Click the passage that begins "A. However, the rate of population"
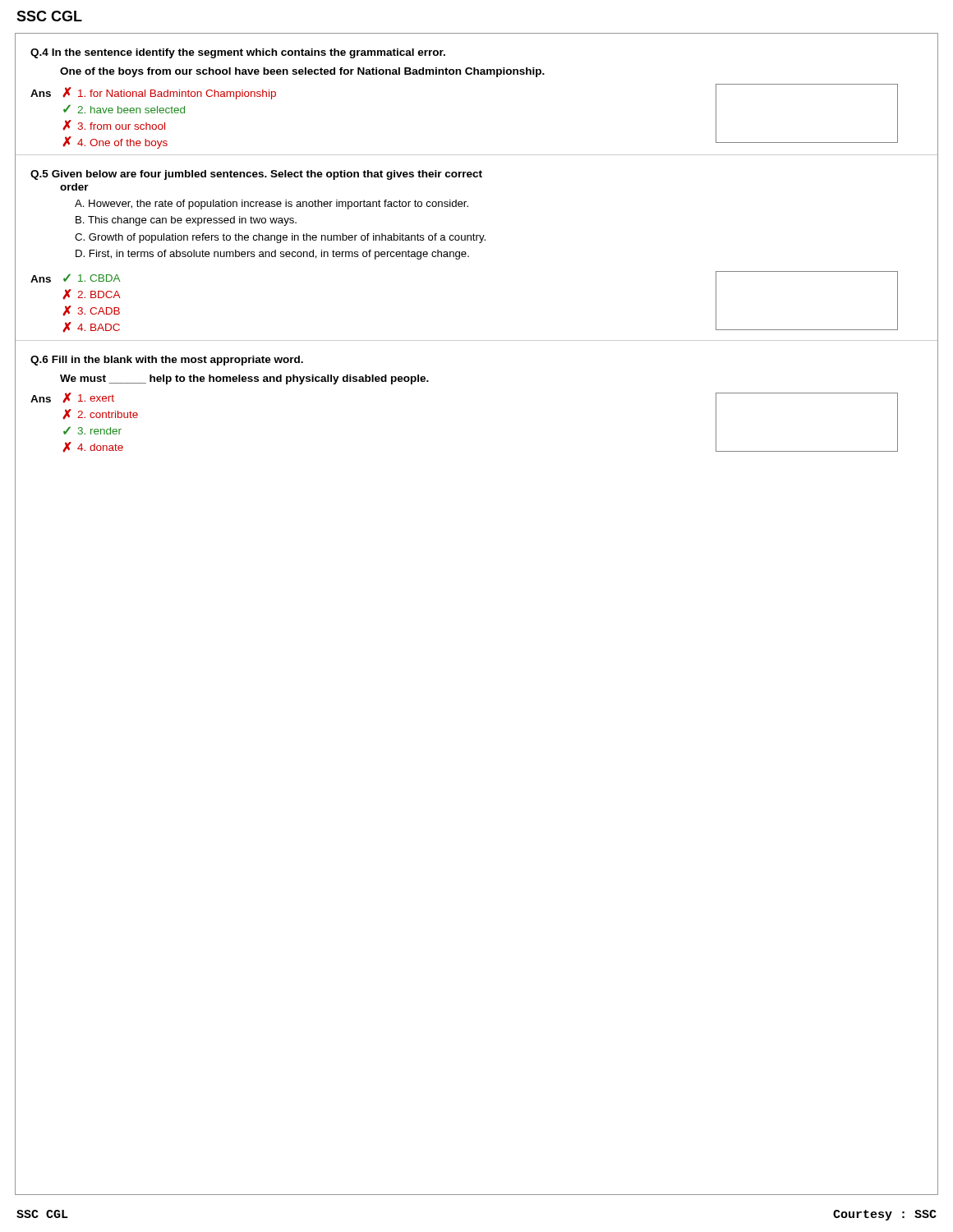Screen dimensions: 1232x953 point(281,228)
